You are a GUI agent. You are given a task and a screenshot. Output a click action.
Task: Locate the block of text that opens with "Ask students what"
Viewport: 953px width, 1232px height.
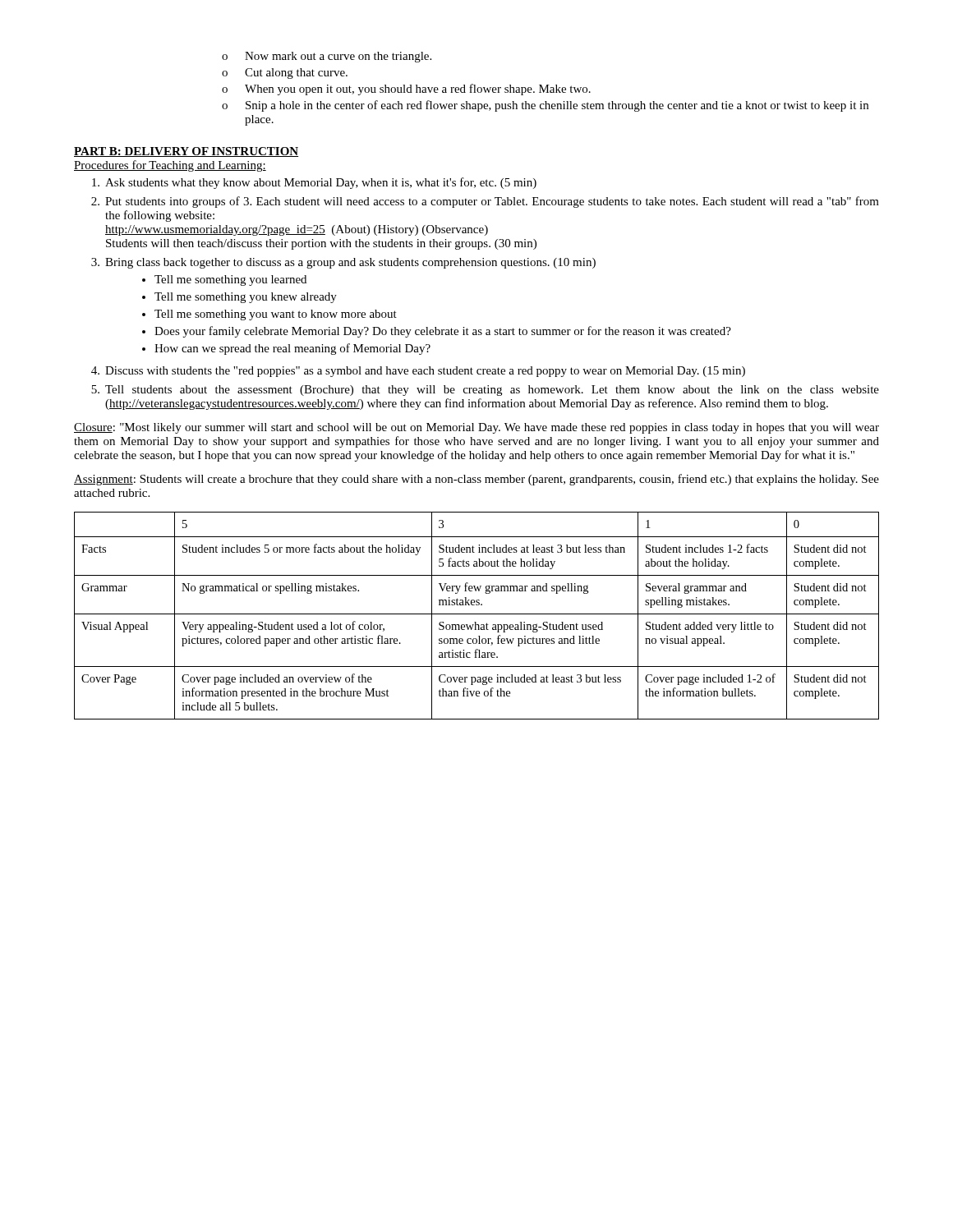476,183
